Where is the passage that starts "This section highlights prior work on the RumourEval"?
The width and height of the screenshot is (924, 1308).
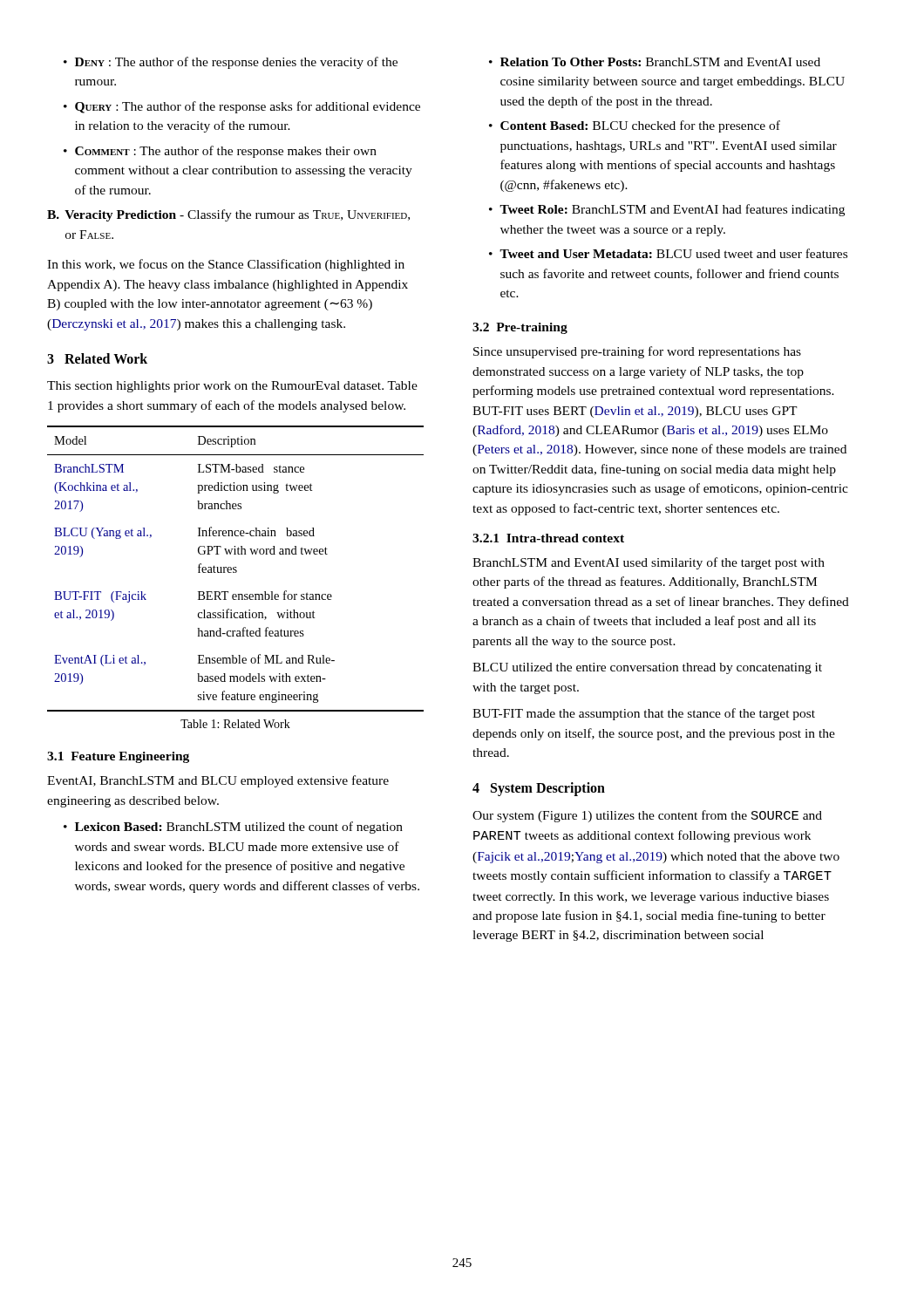click(235, 396)
